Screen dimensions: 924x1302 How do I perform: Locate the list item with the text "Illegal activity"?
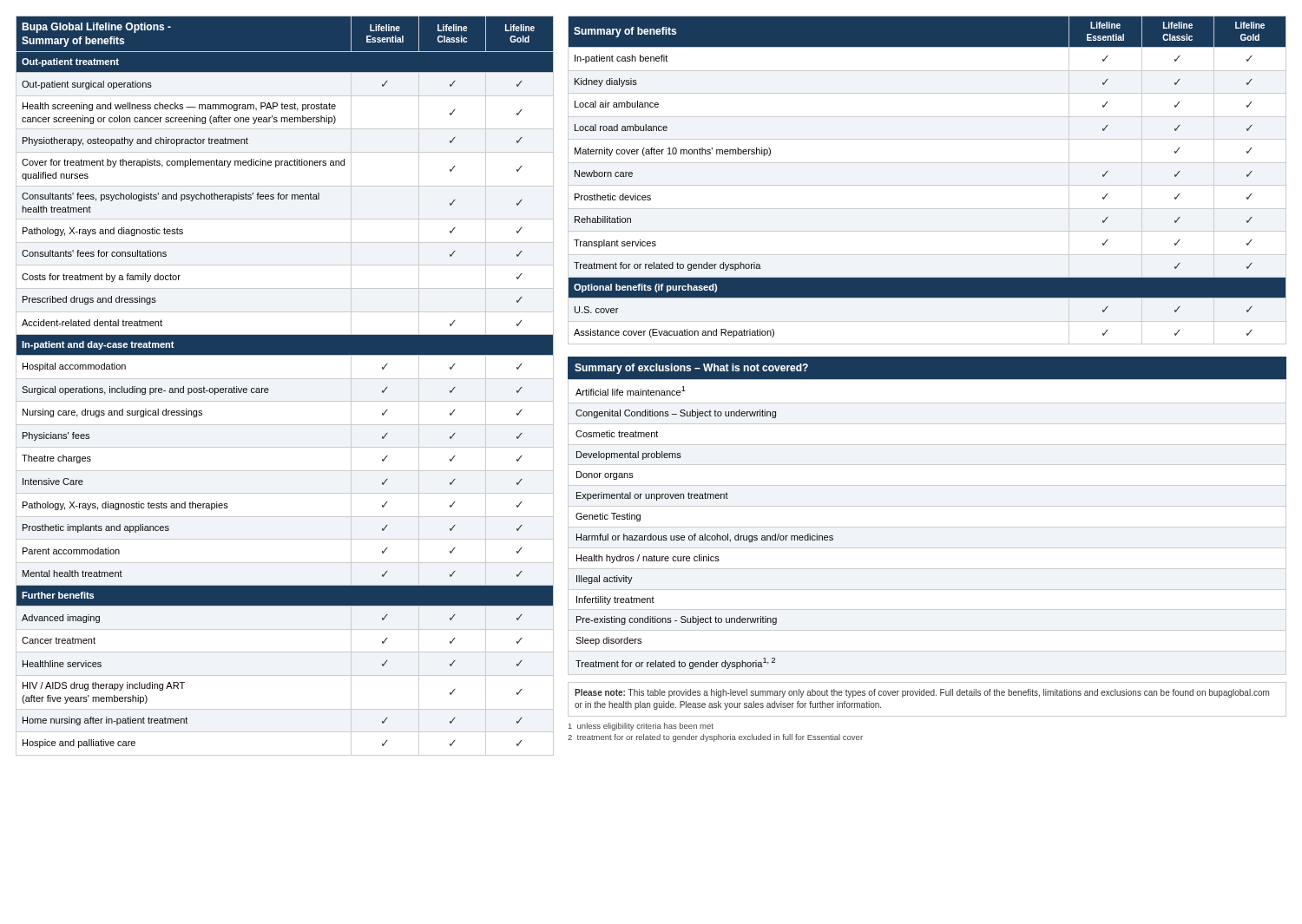pyautogui.click(x=605, y=580)
